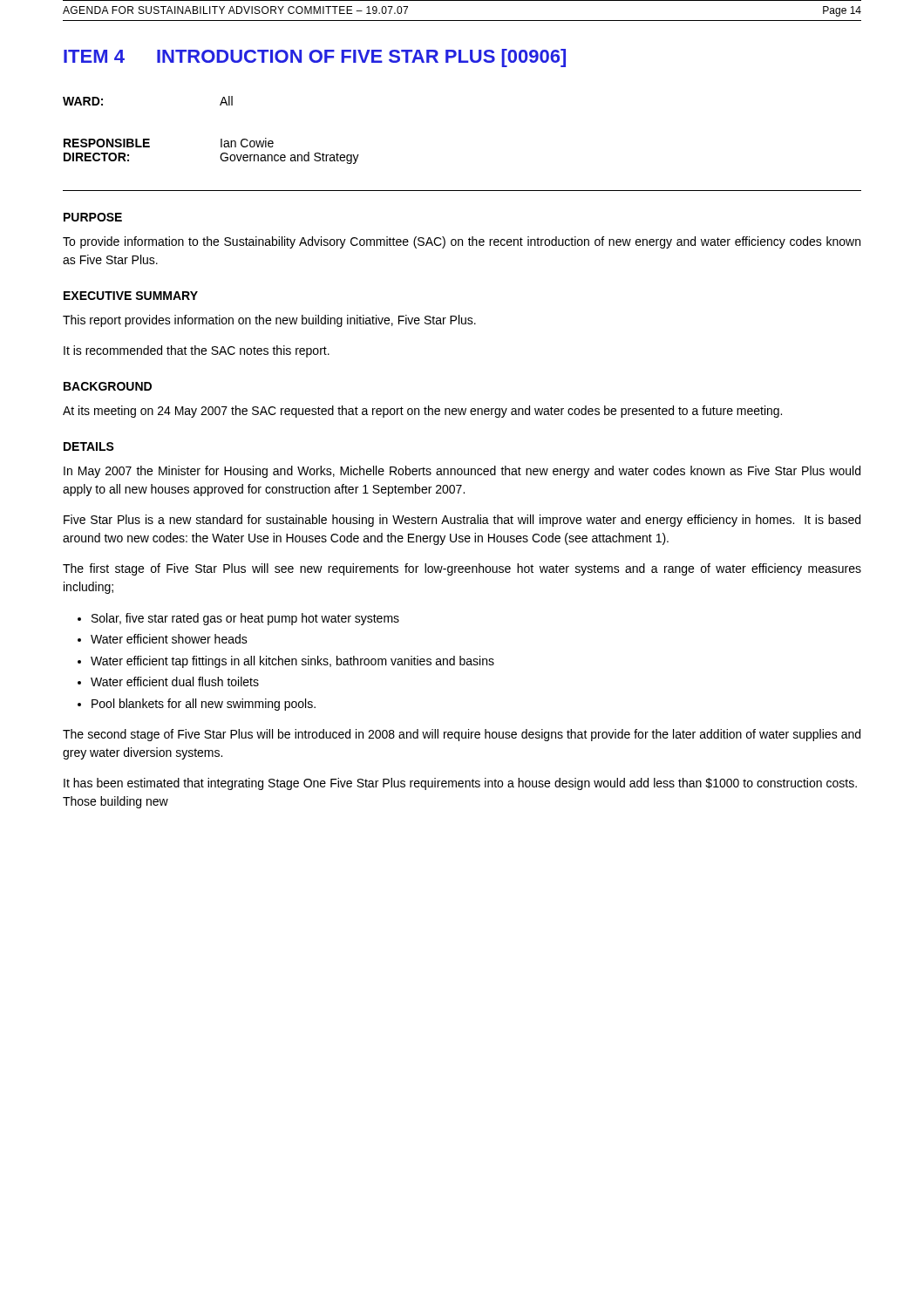The height and width of the screenshot is (1308, 924).
Task: Locate the region starting "Water efficient dual"
Action: coord(175,682)
